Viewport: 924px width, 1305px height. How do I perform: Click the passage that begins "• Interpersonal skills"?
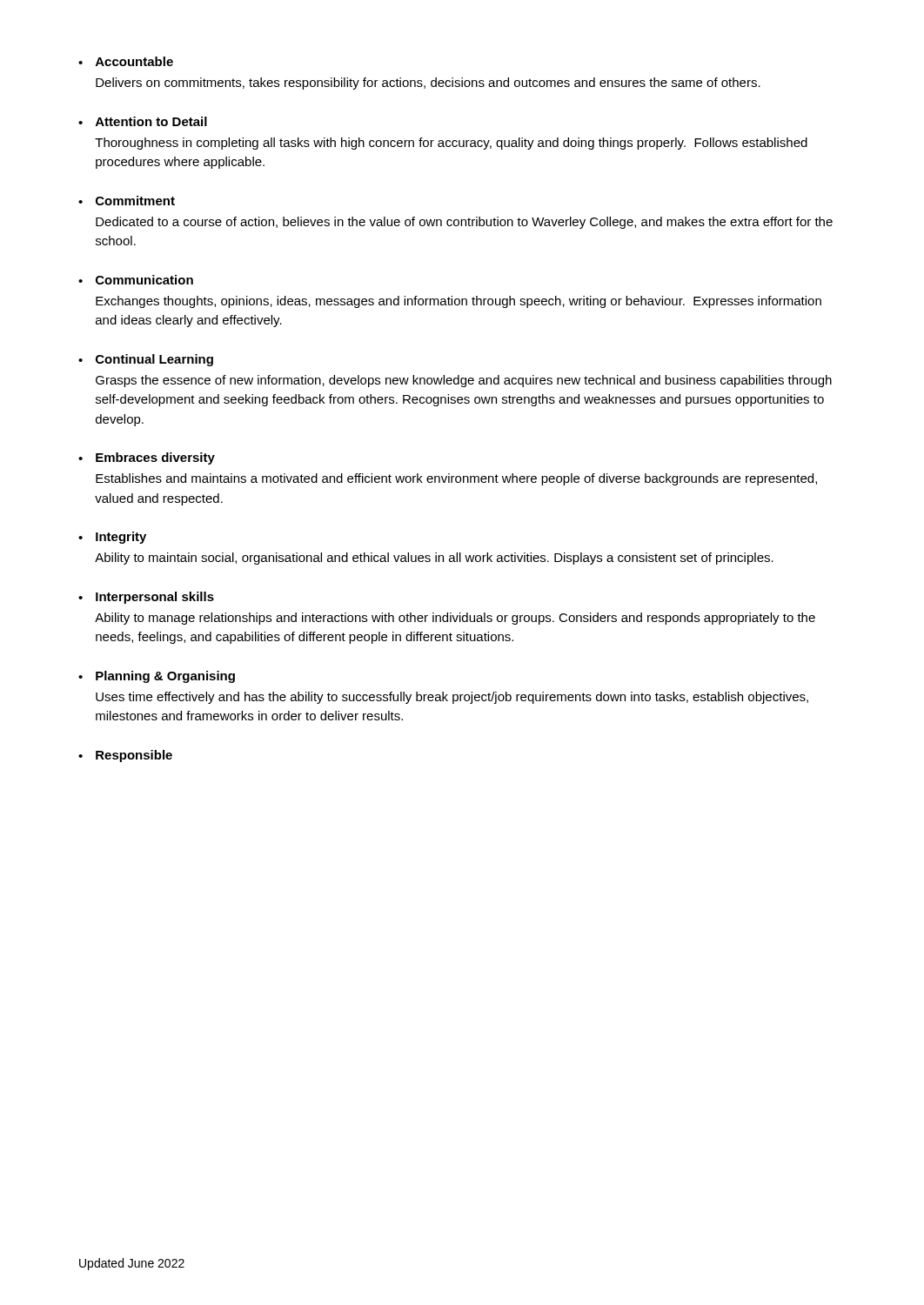pos(462,617)
